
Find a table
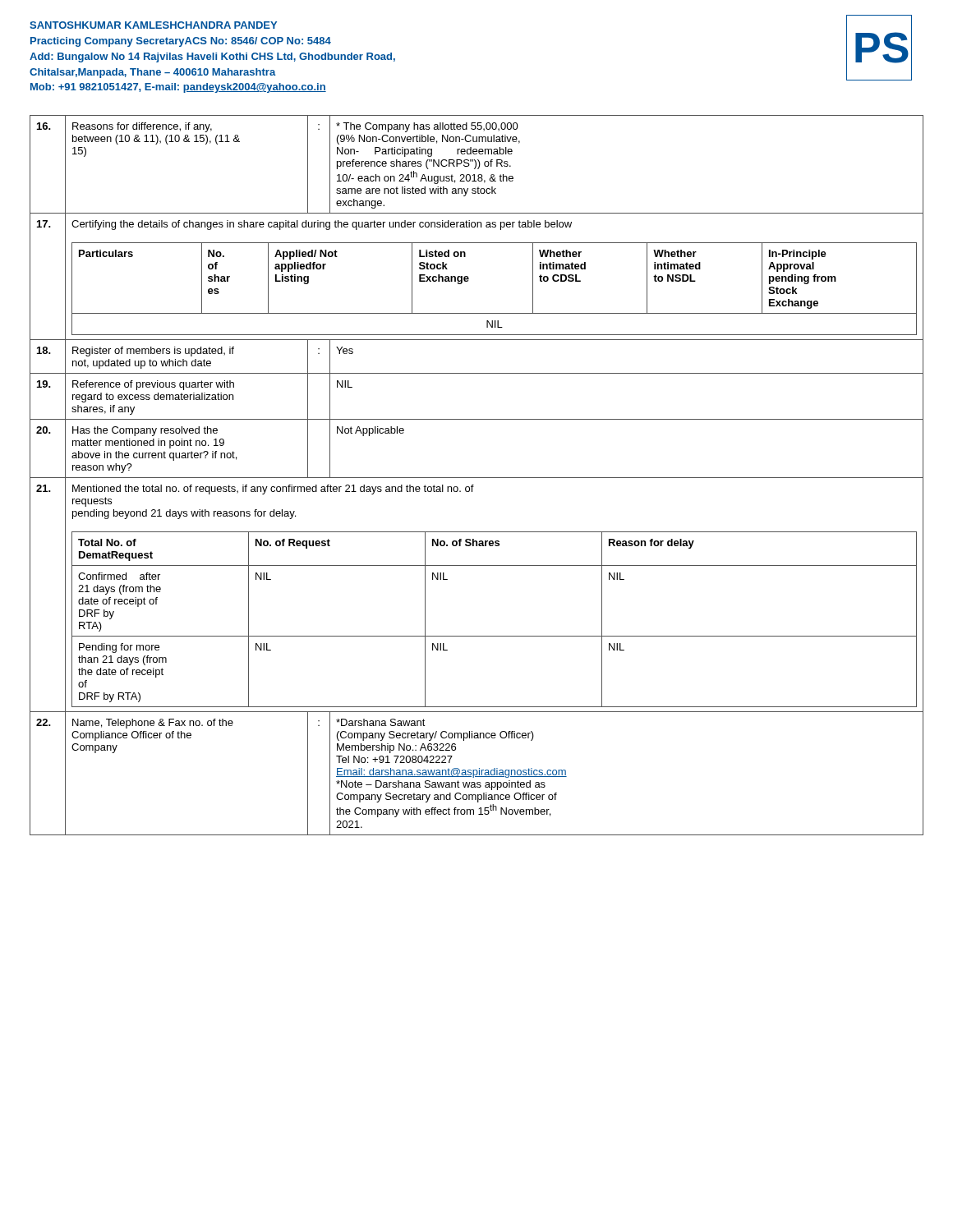coord(476,475)
